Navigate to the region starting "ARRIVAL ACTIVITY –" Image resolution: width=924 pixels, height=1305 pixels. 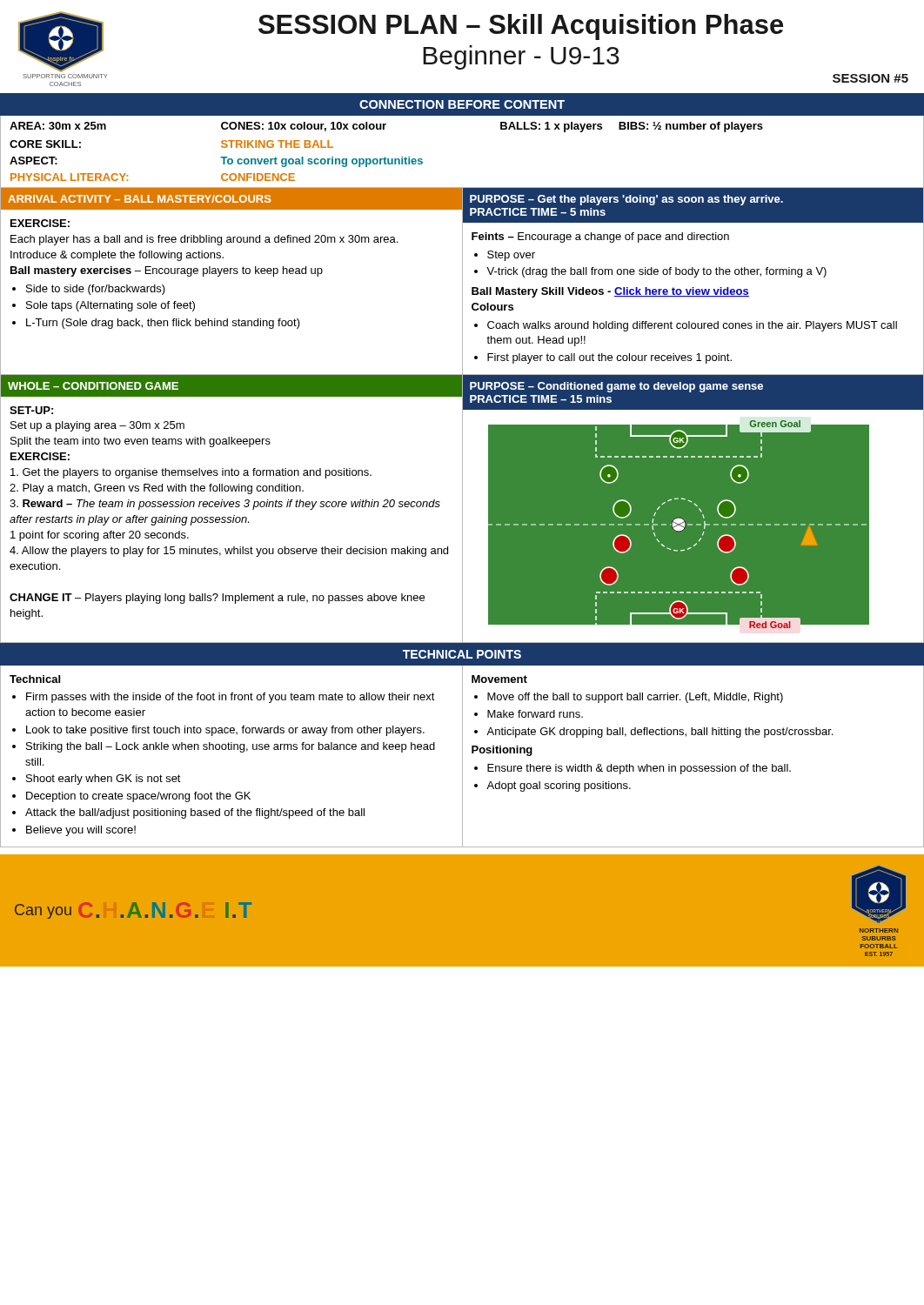click(140, 199)
